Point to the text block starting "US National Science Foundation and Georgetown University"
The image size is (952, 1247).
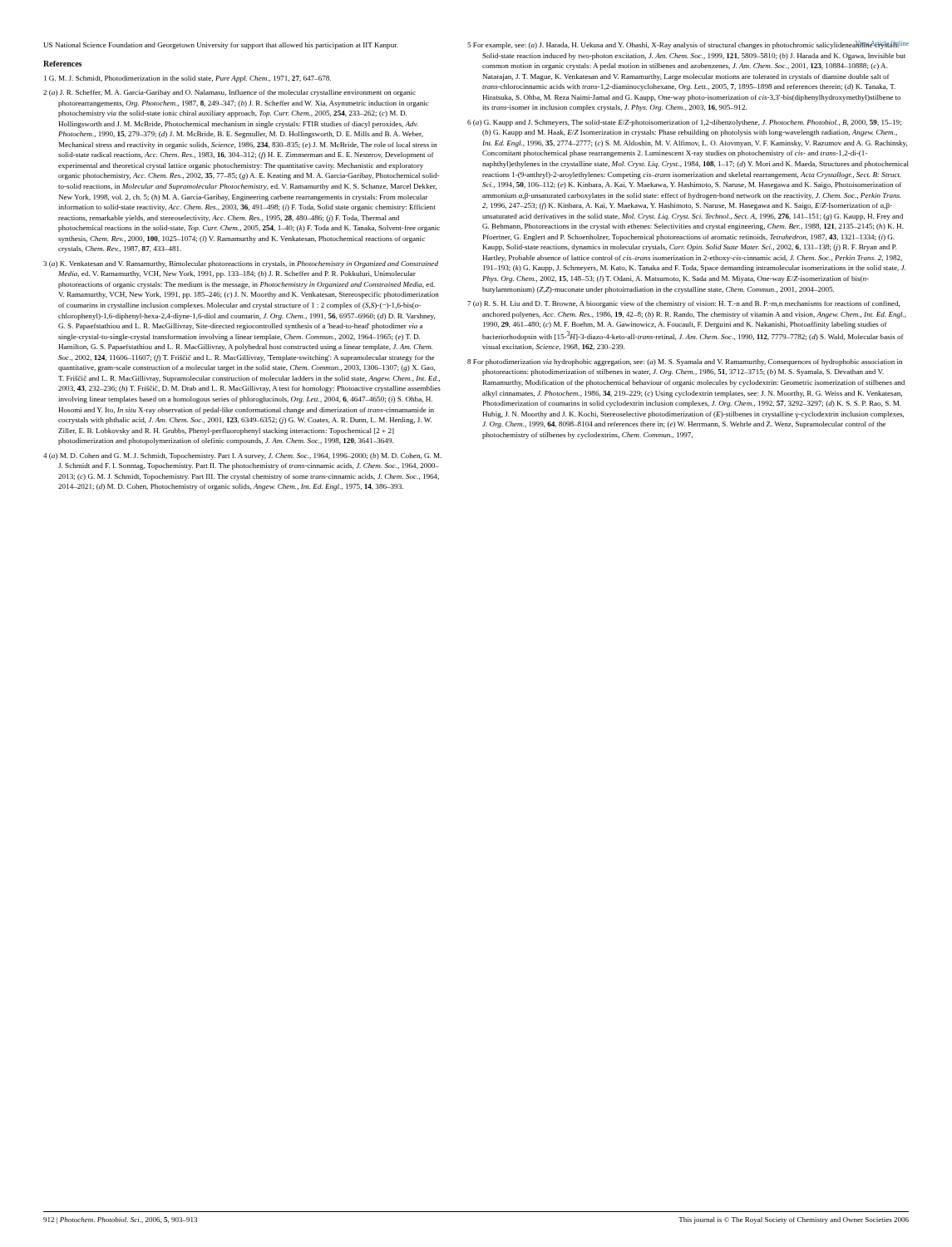221,45
